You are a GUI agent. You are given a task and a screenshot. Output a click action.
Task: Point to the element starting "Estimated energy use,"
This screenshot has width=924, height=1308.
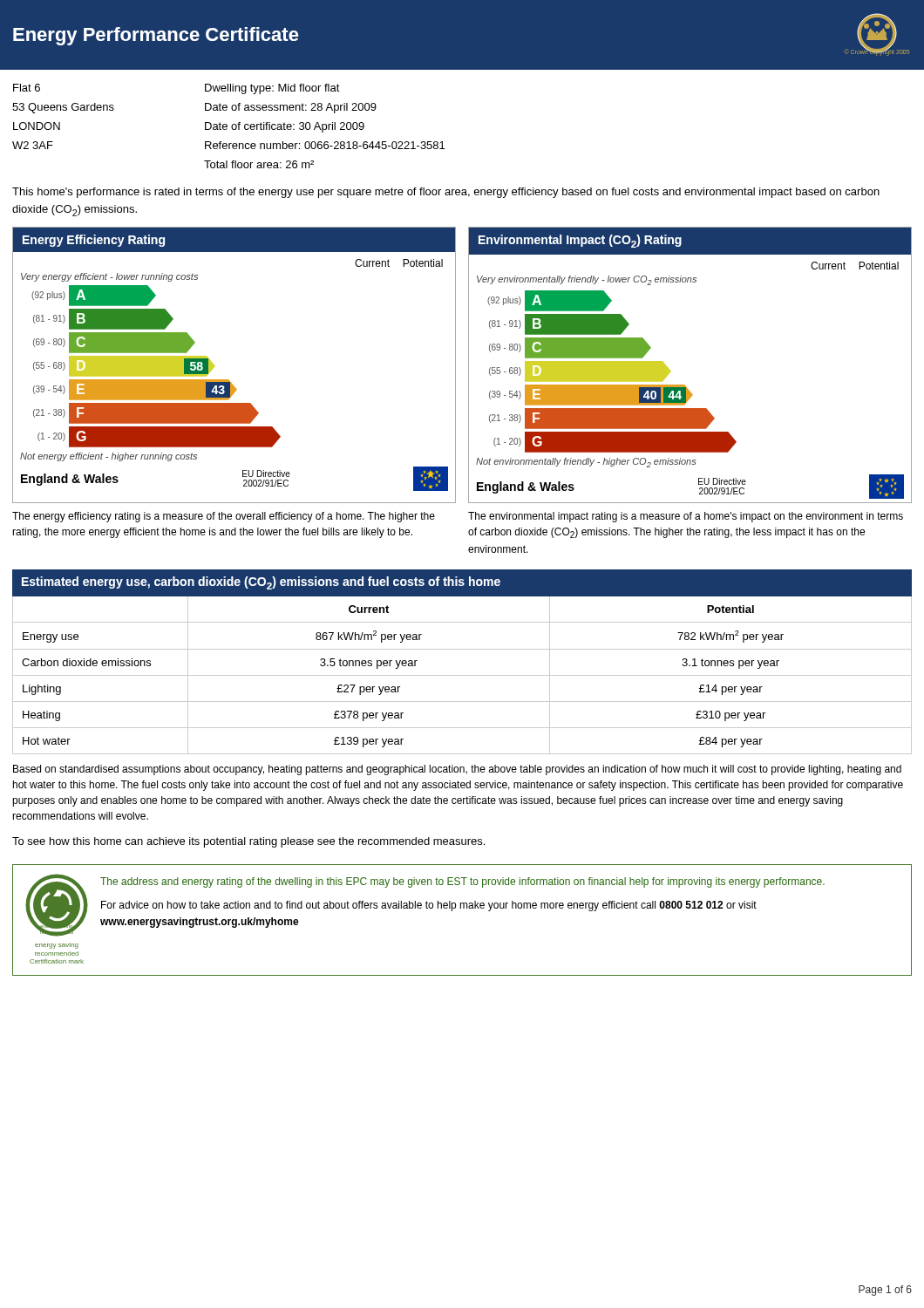261,583
